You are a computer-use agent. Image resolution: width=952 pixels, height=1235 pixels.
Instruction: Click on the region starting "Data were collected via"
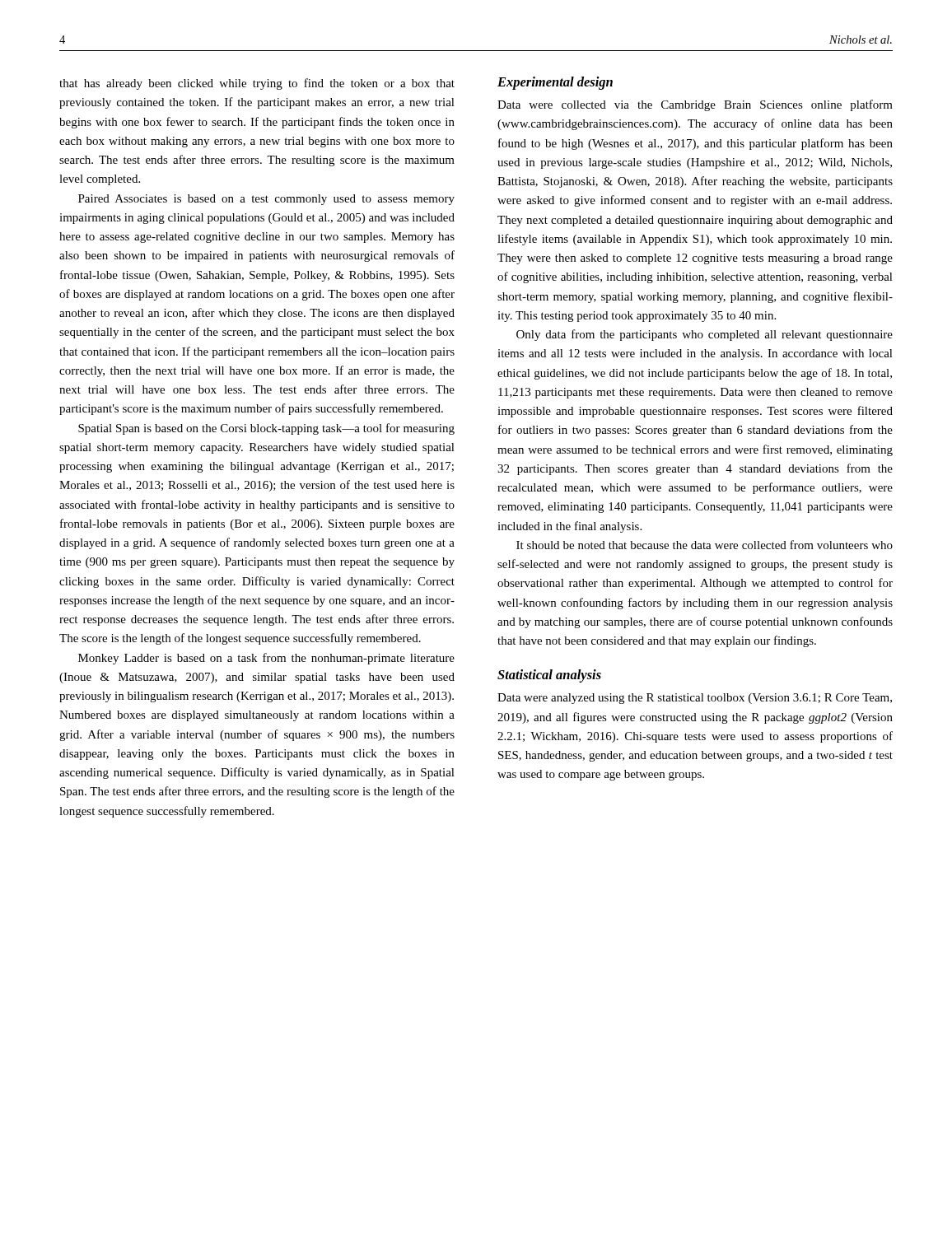695,210
